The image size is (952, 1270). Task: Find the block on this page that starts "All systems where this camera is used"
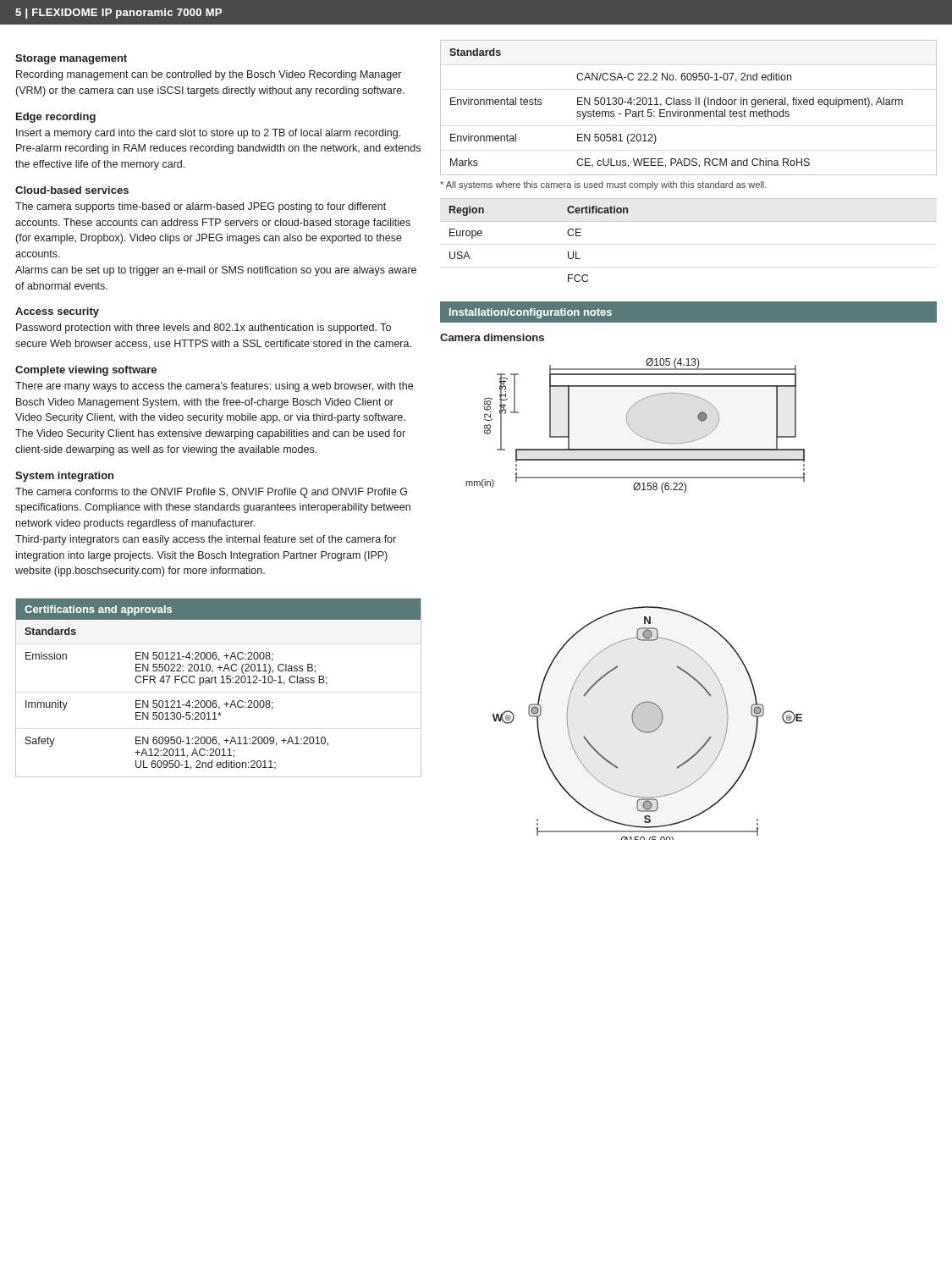604,185
